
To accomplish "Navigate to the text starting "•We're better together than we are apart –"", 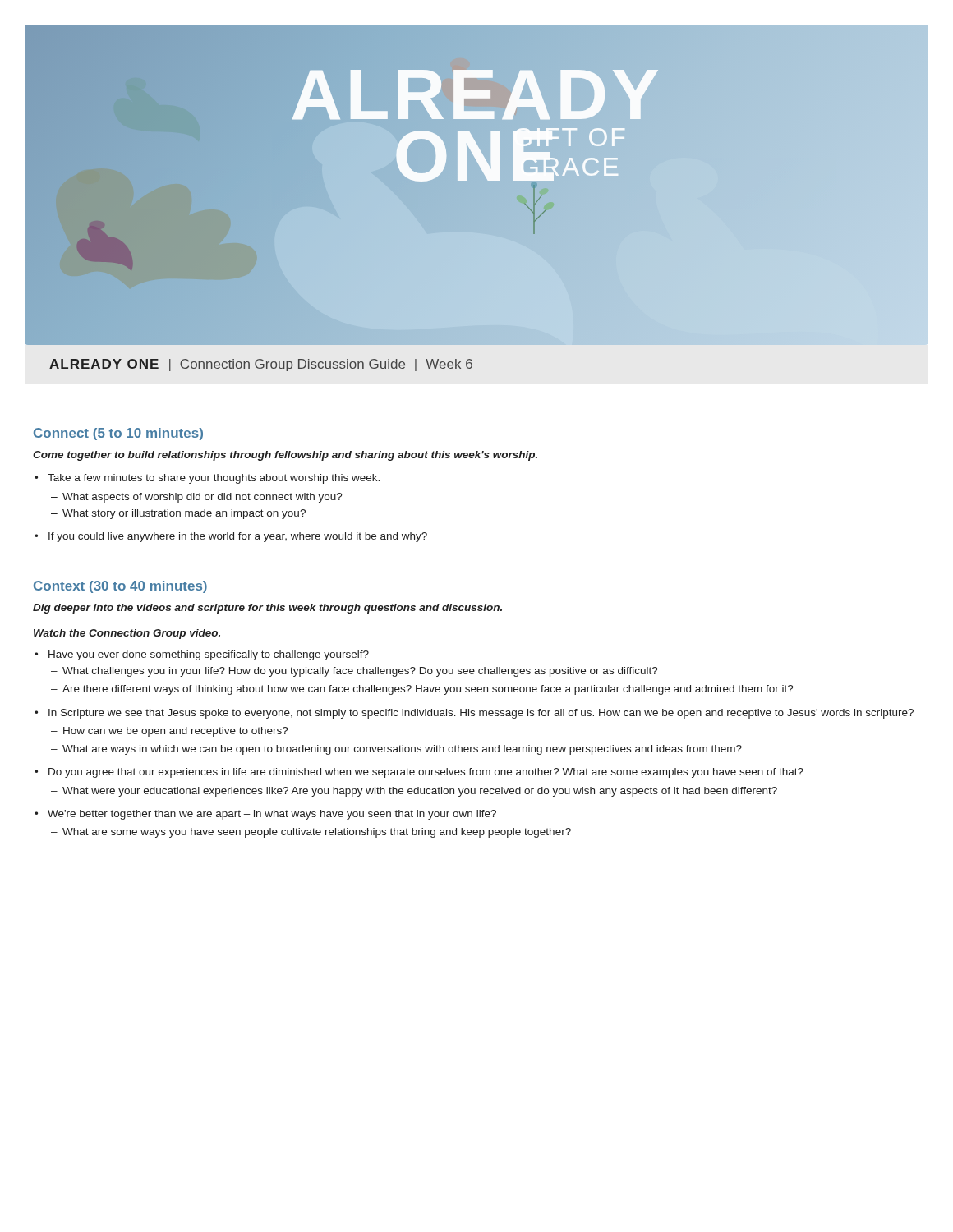I will [266, 814].
